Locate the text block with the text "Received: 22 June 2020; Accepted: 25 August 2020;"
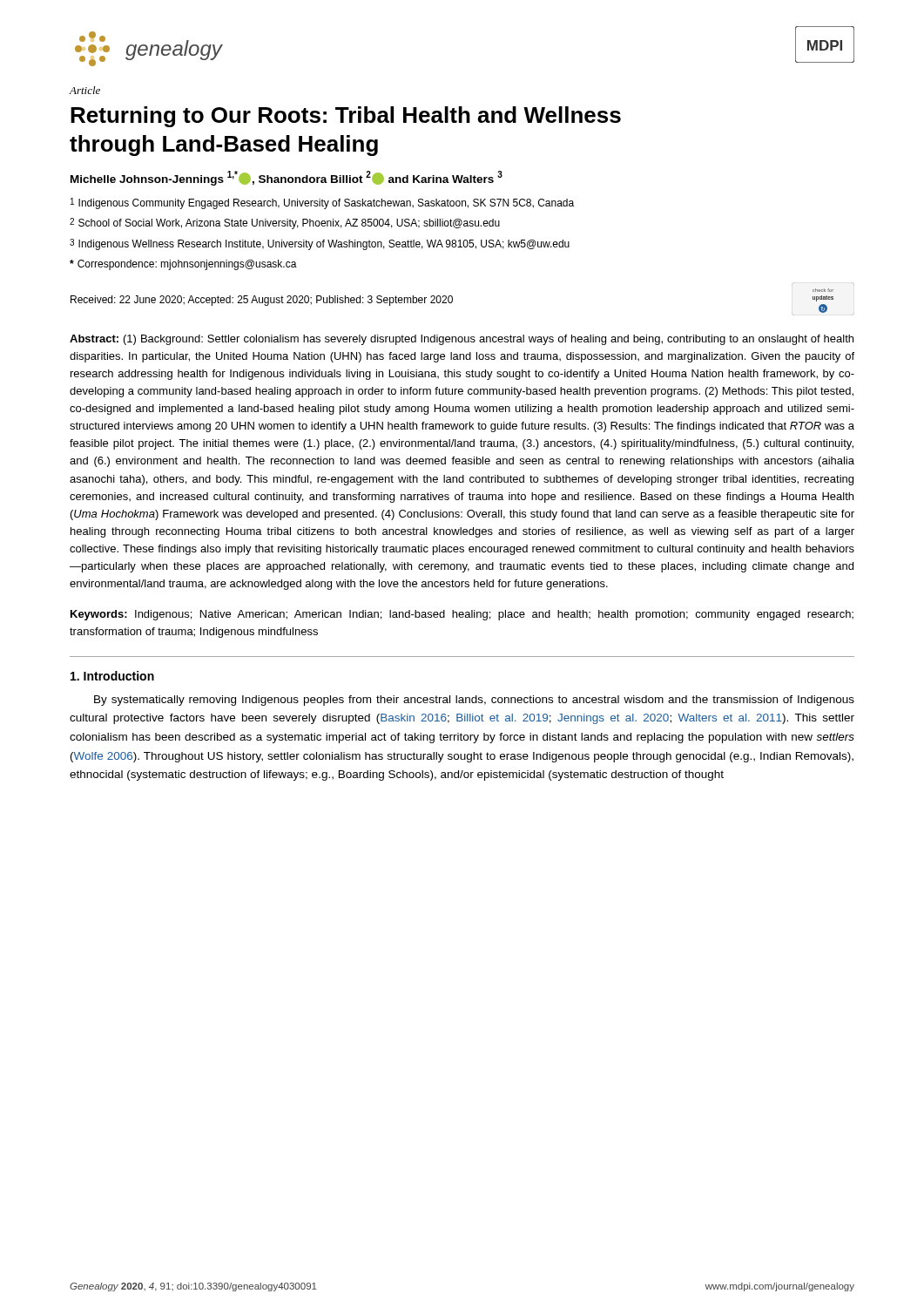This screenshot has width=924, height=1307. tap(462, 300)
